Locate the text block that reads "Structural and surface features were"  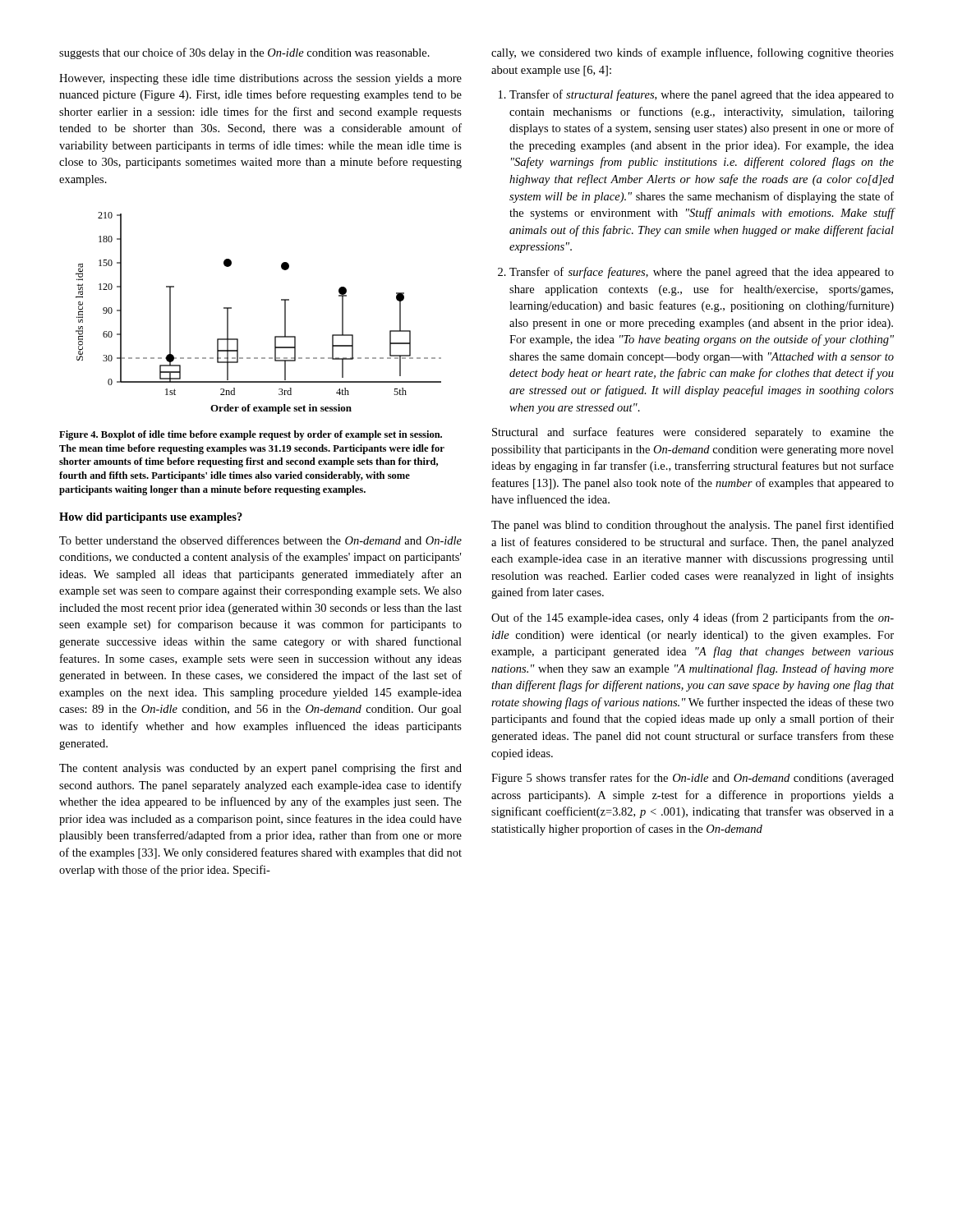coord(693,466)
